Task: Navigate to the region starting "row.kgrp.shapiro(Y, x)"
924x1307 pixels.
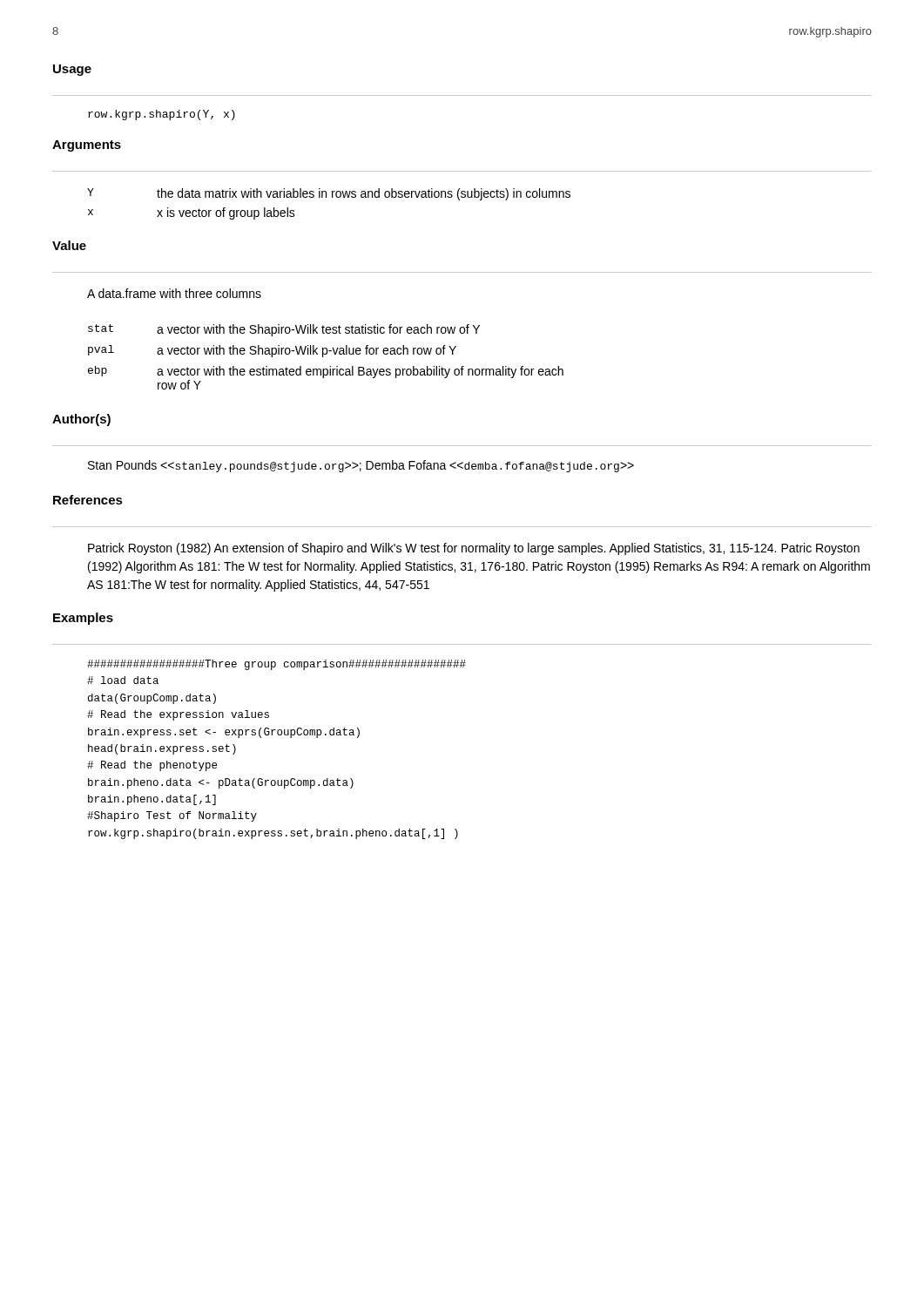Action: (162, 115)
